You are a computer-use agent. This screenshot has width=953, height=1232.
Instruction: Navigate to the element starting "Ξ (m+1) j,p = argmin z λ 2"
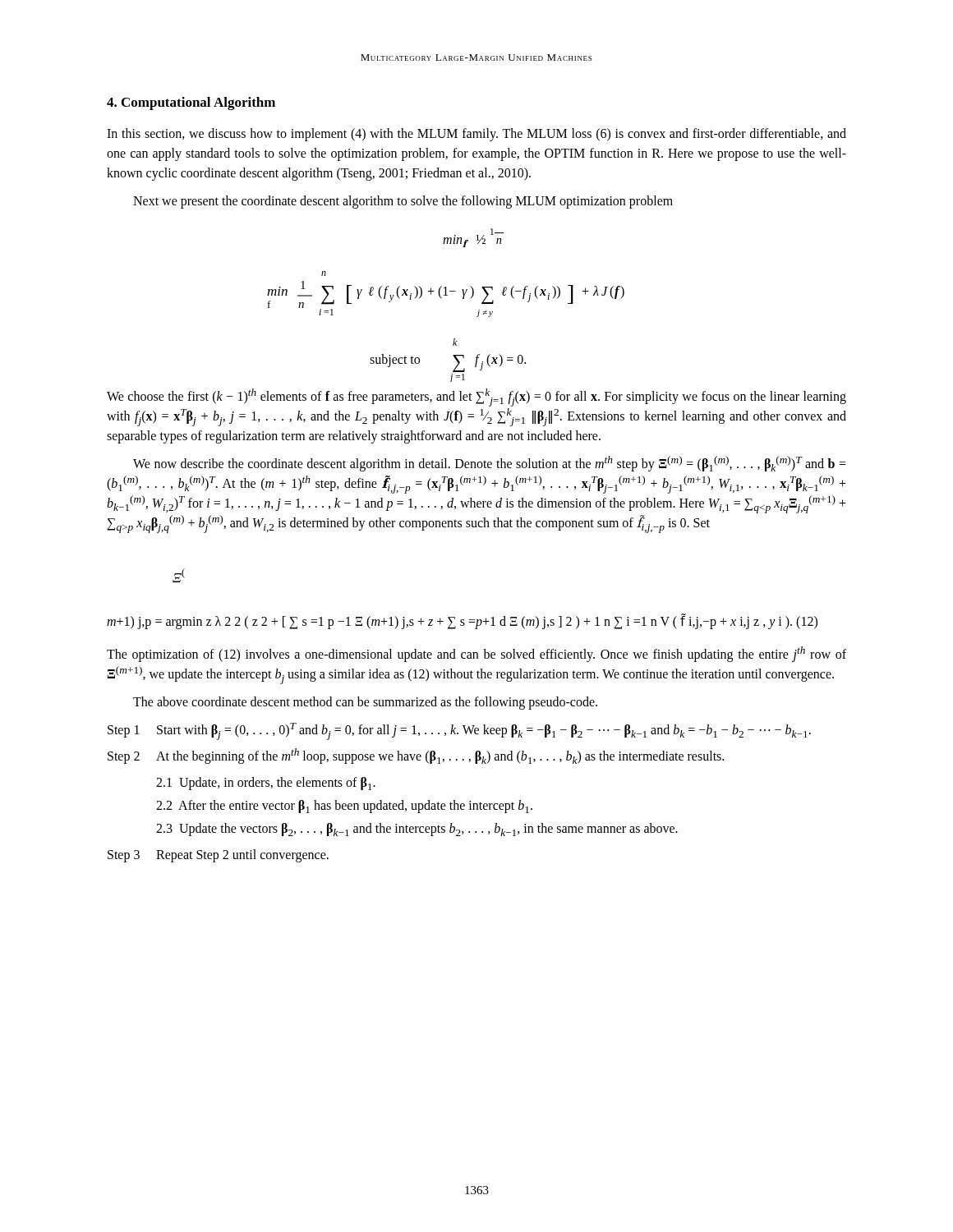coord(179,575)
